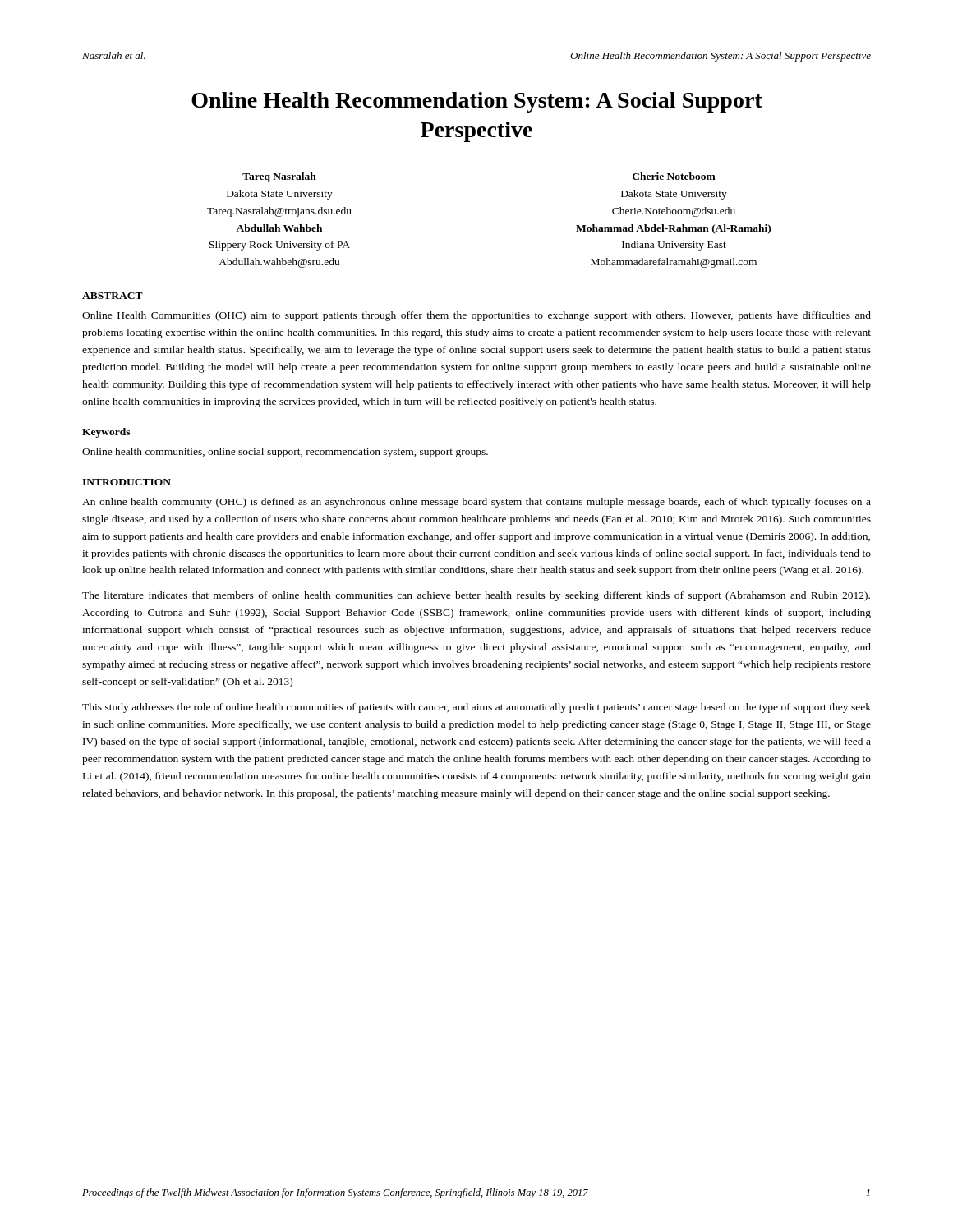Select the region starting "The literature indicates that"

coord(476,638)
